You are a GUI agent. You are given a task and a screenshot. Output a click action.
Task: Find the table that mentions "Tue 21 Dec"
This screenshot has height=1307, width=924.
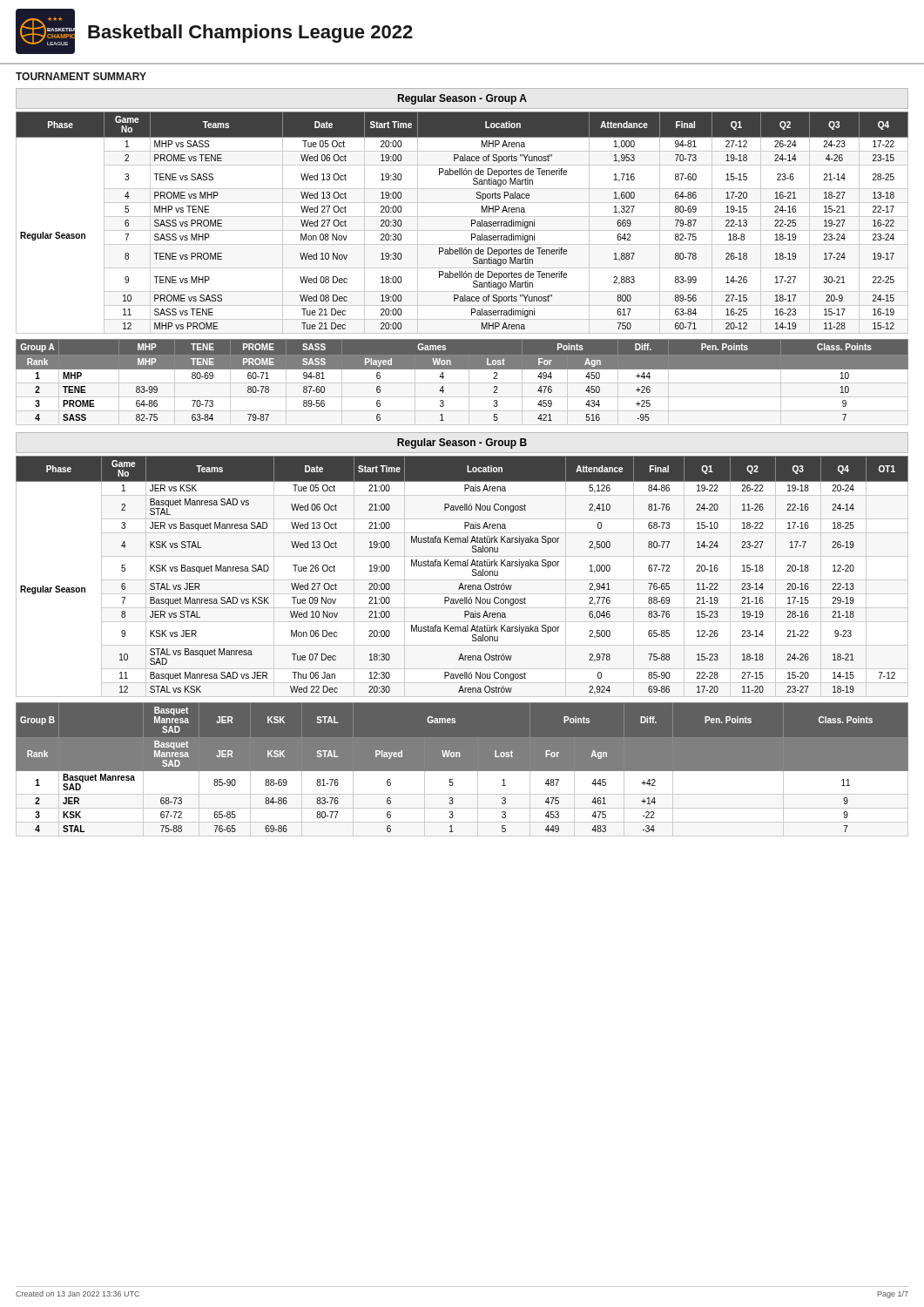tap(462, 223)
